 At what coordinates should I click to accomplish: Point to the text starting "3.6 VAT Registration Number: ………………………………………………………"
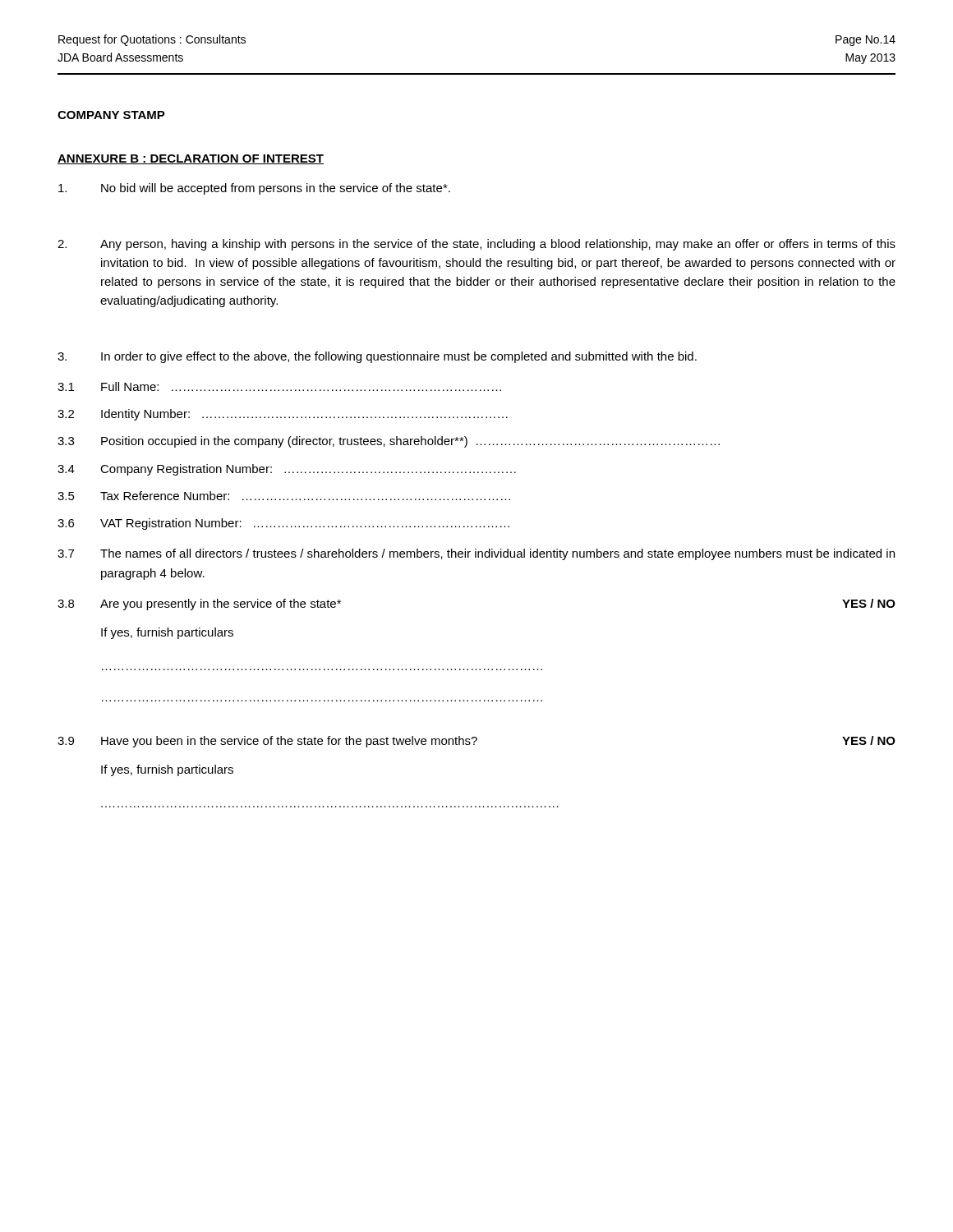(x=476, y=523)
